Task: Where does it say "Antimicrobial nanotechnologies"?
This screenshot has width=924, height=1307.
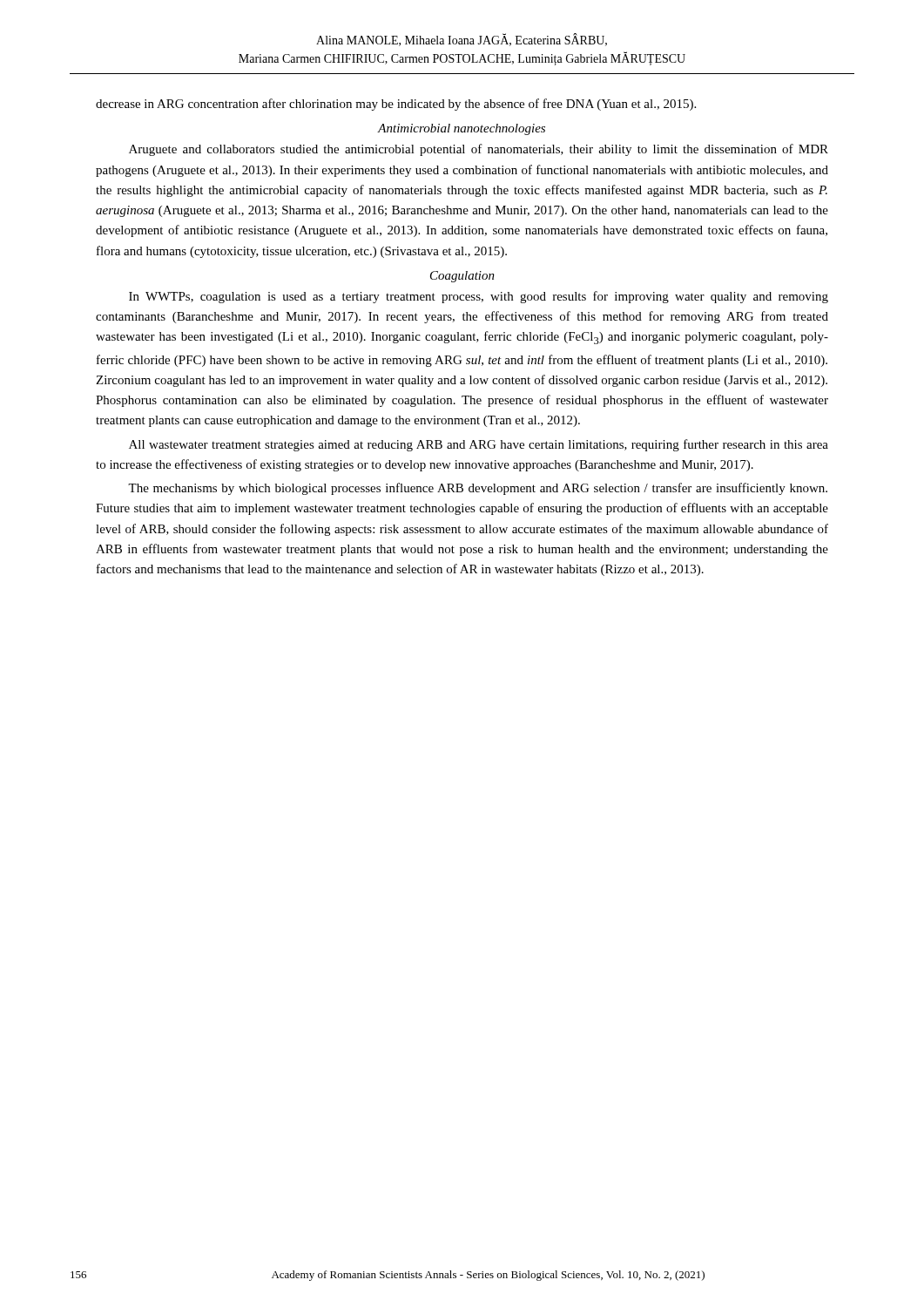Action: pyautogui.click(x=462, y=128)
